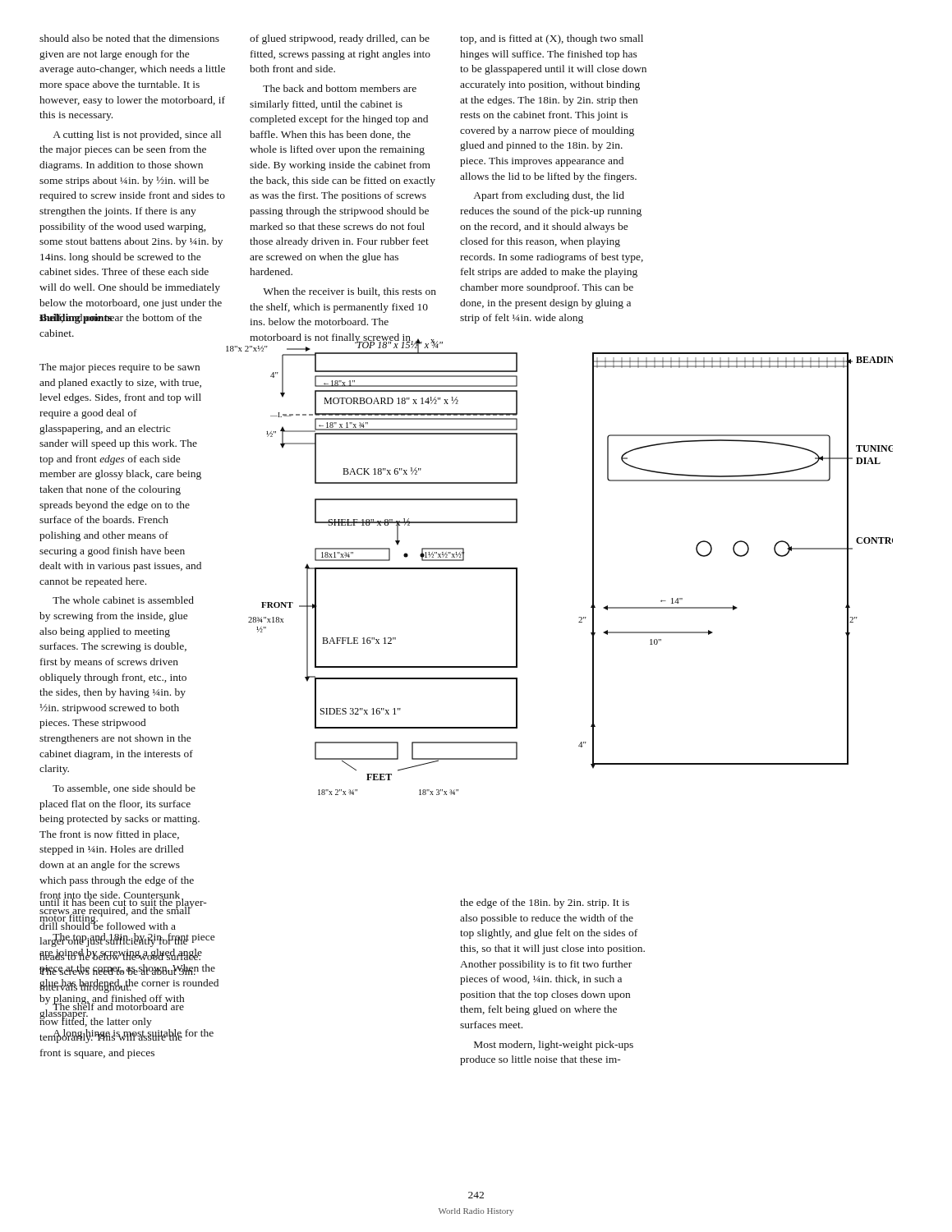The height and width of the screenshot is (1232, 952).
Task: Click on the block starting "Building points"
Action: coord(76,317)
